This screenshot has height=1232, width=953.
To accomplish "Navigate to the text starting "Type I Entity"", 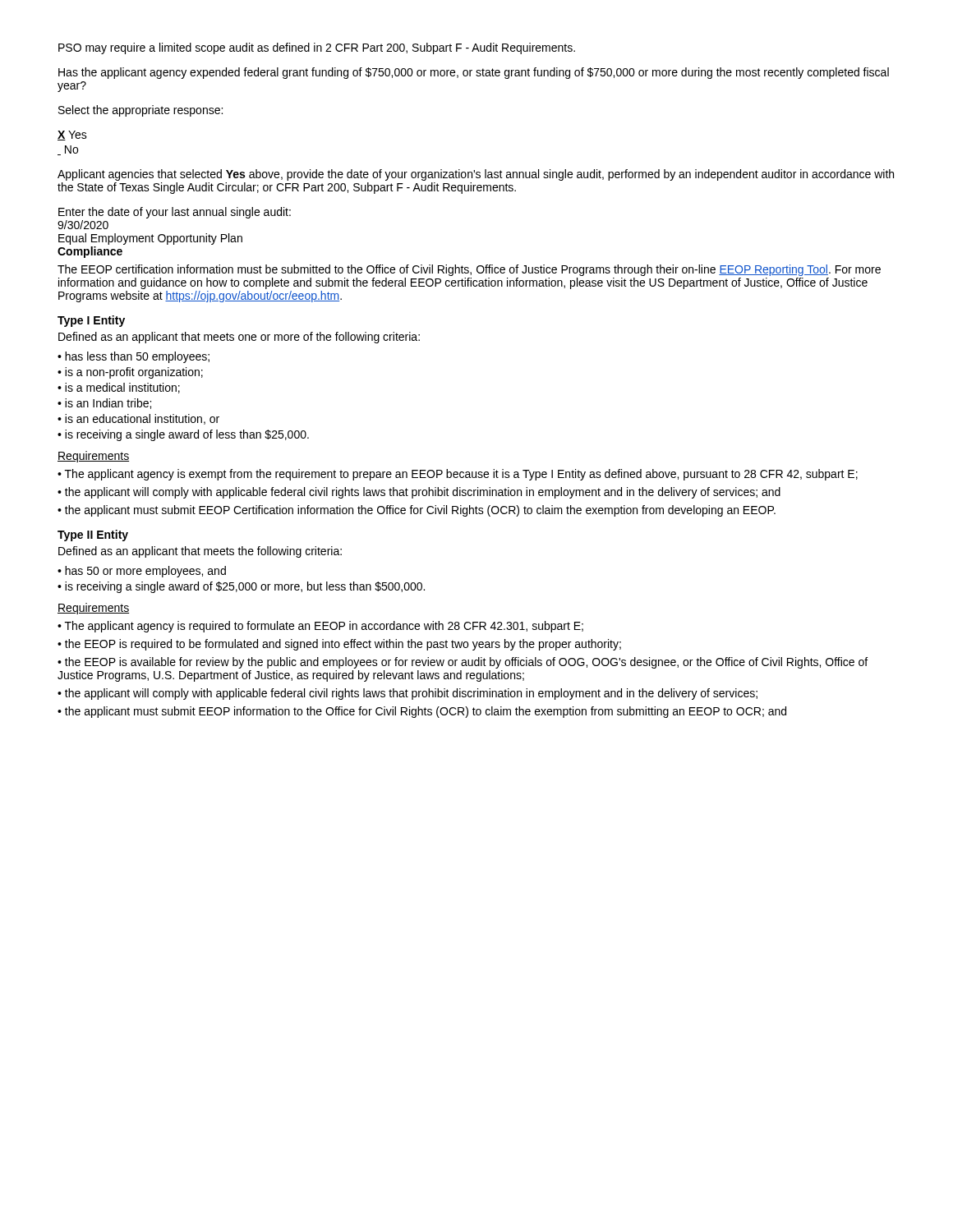I will click(91, 320).
